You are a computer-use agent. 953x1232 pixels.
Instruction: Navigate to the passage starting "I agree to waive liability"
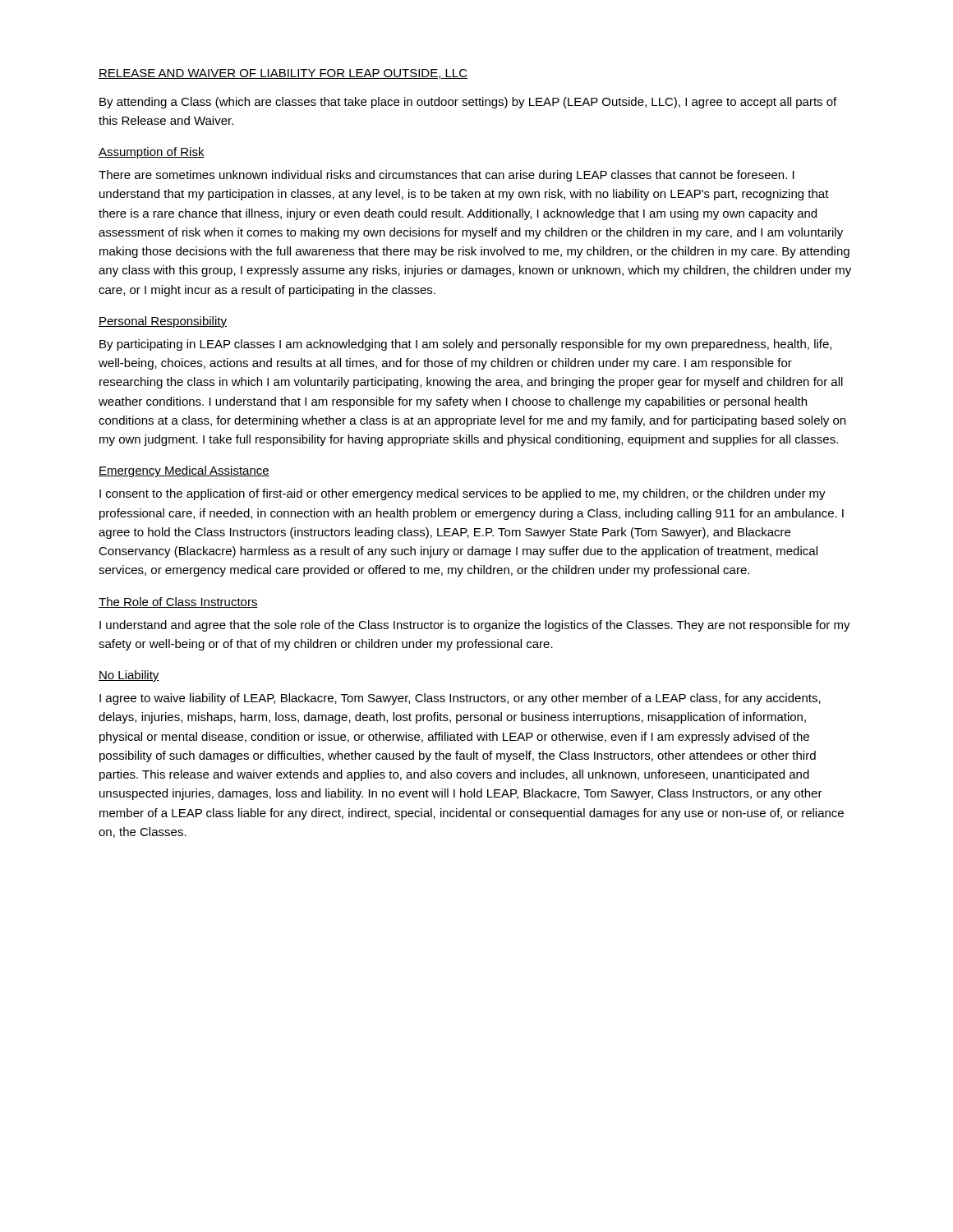coord(471,765)
